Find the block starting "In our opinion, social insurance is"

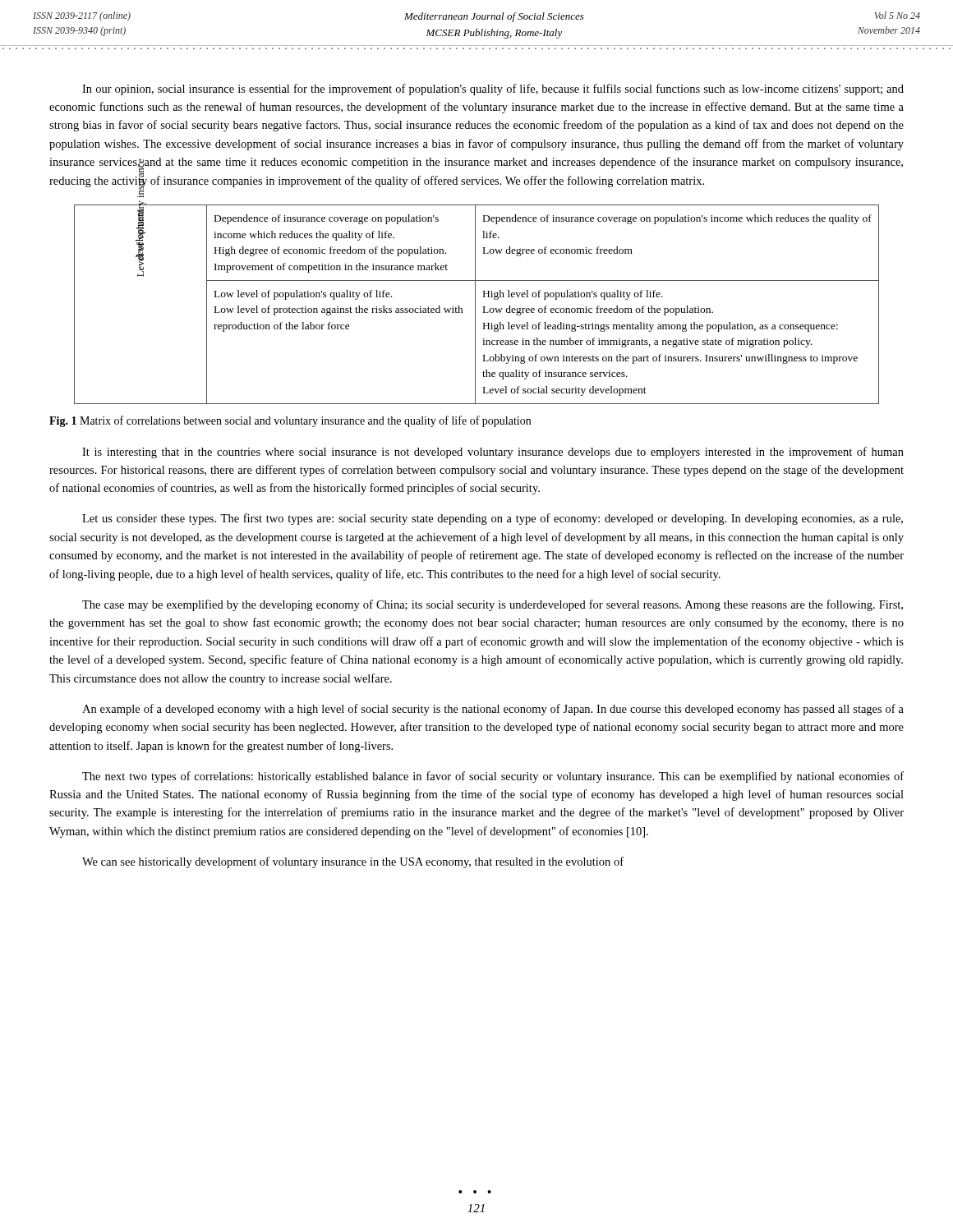tap(476, 135)
